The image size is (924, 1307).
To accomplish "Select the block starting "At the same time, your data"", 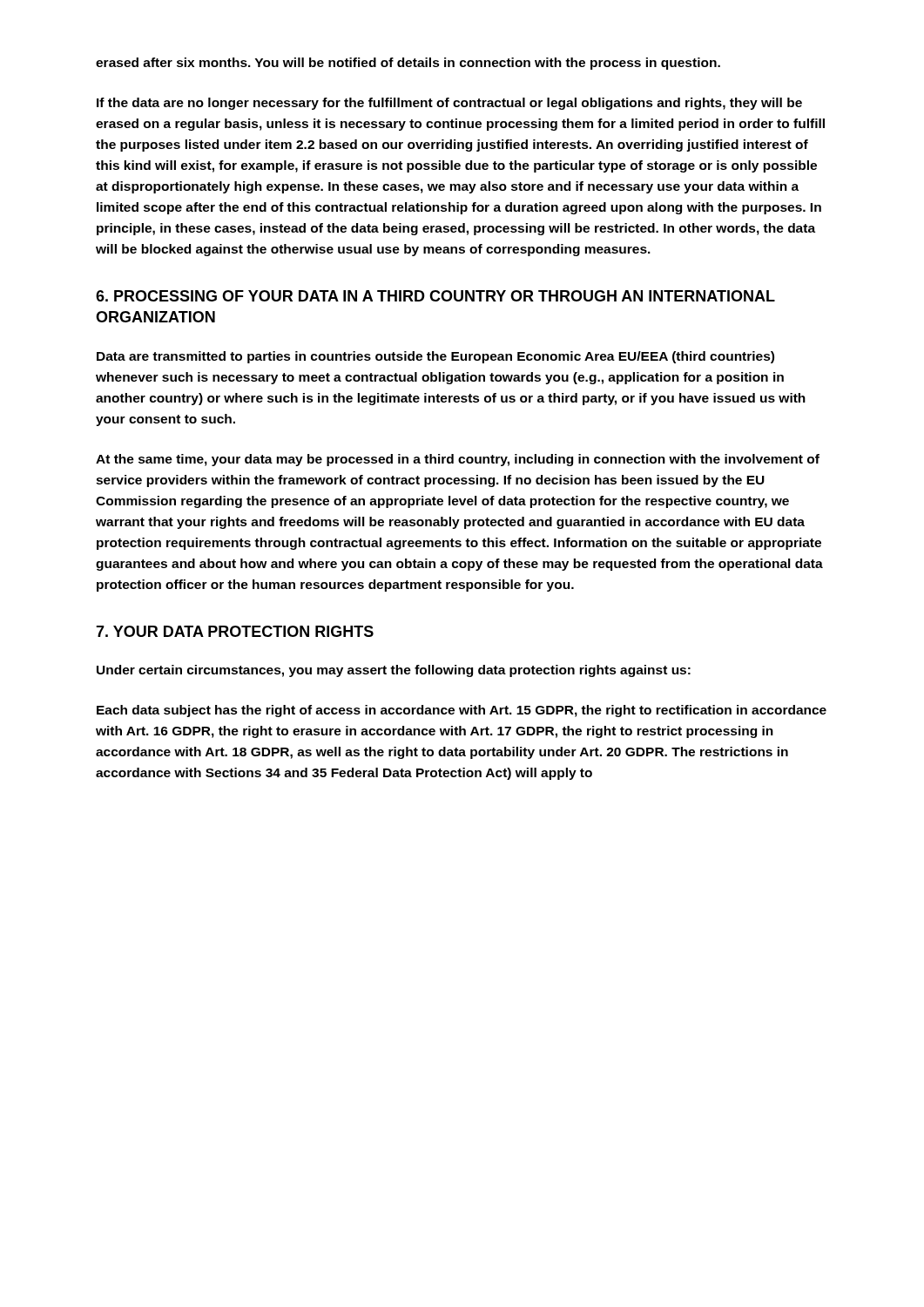I will 459,521.
